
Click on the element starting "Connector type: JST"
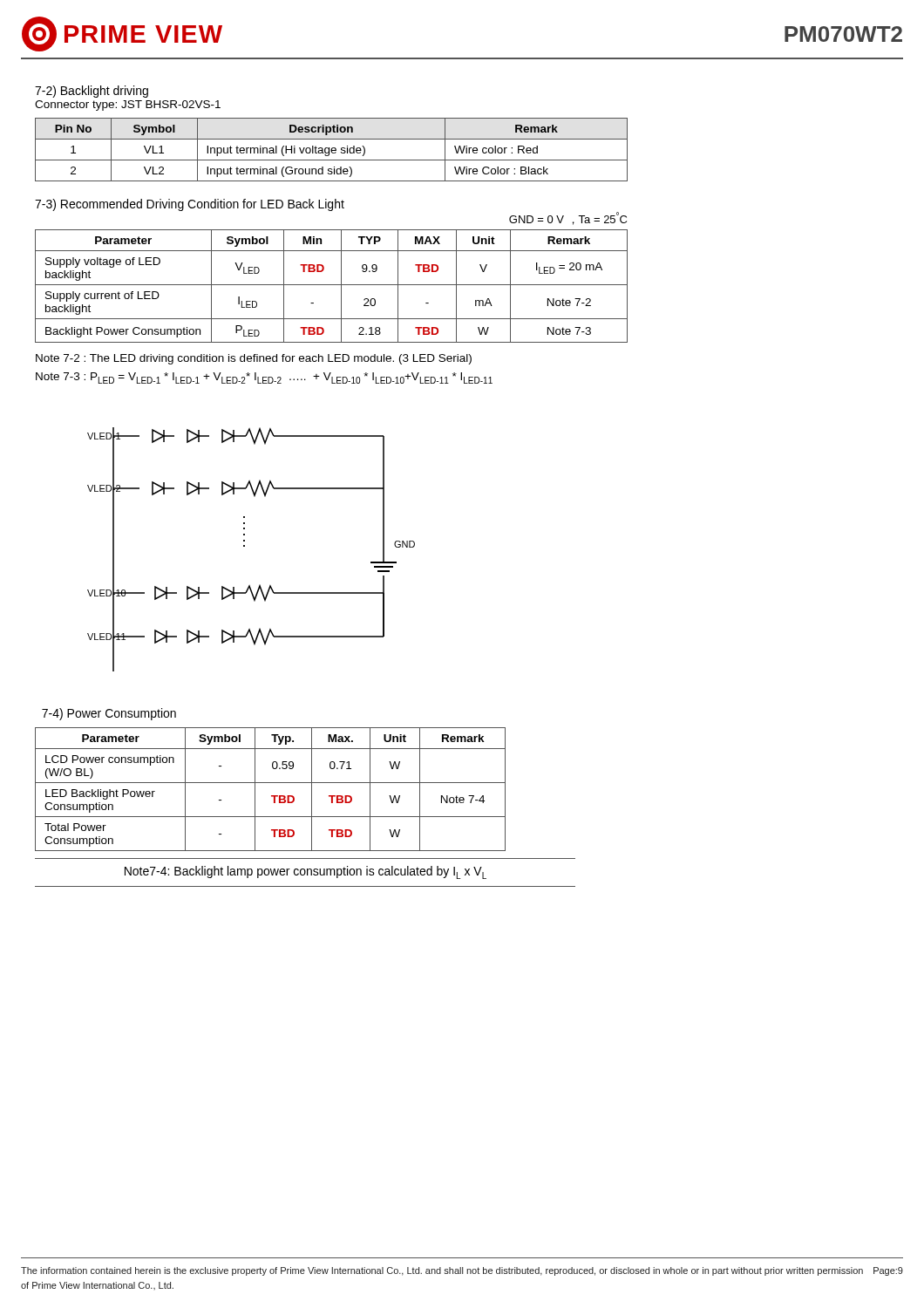pyautogui.click(x=128, y=104)
